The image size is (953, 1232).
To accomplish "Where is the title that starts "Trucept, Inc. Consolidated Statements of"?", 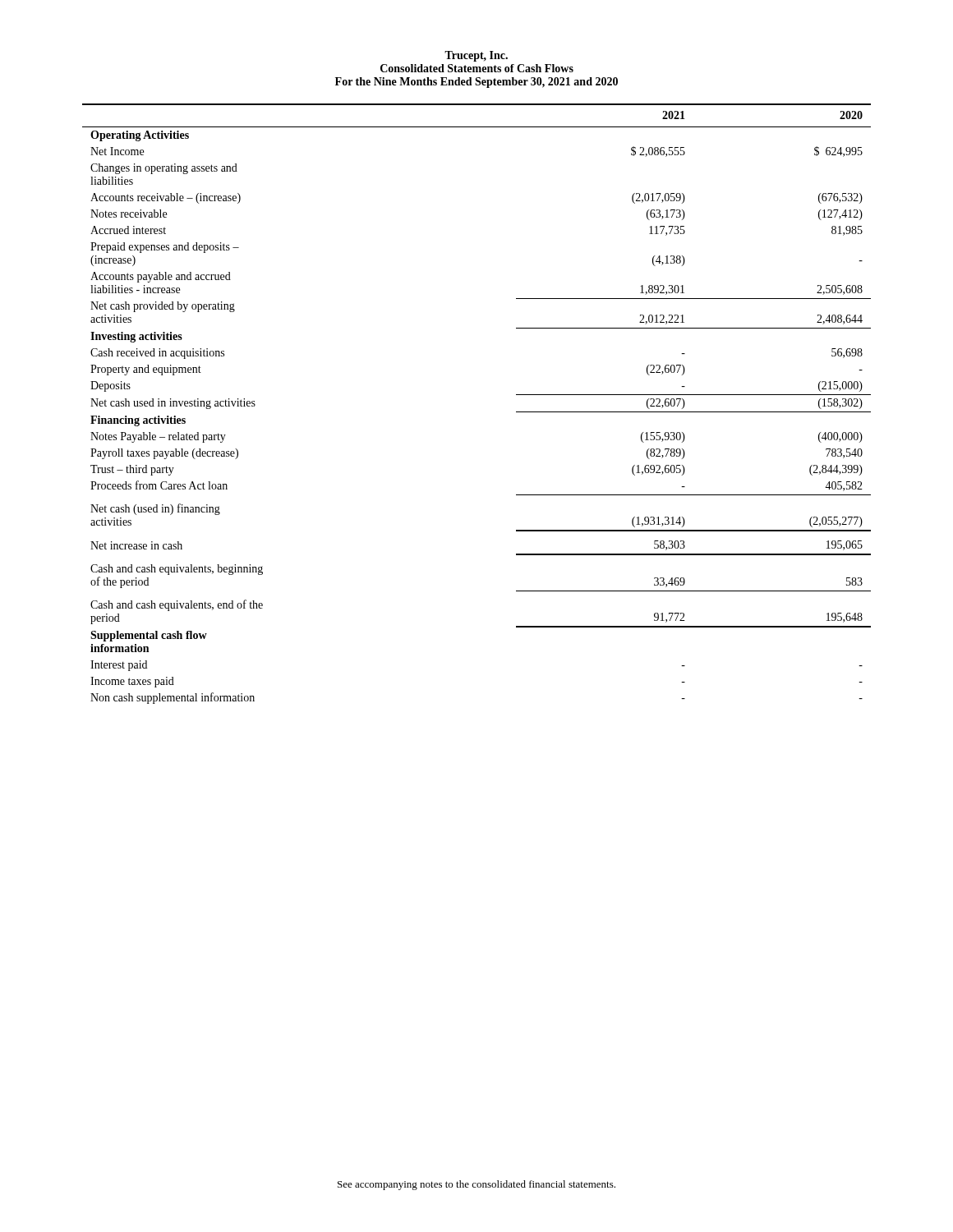I will tap(476, 69).
